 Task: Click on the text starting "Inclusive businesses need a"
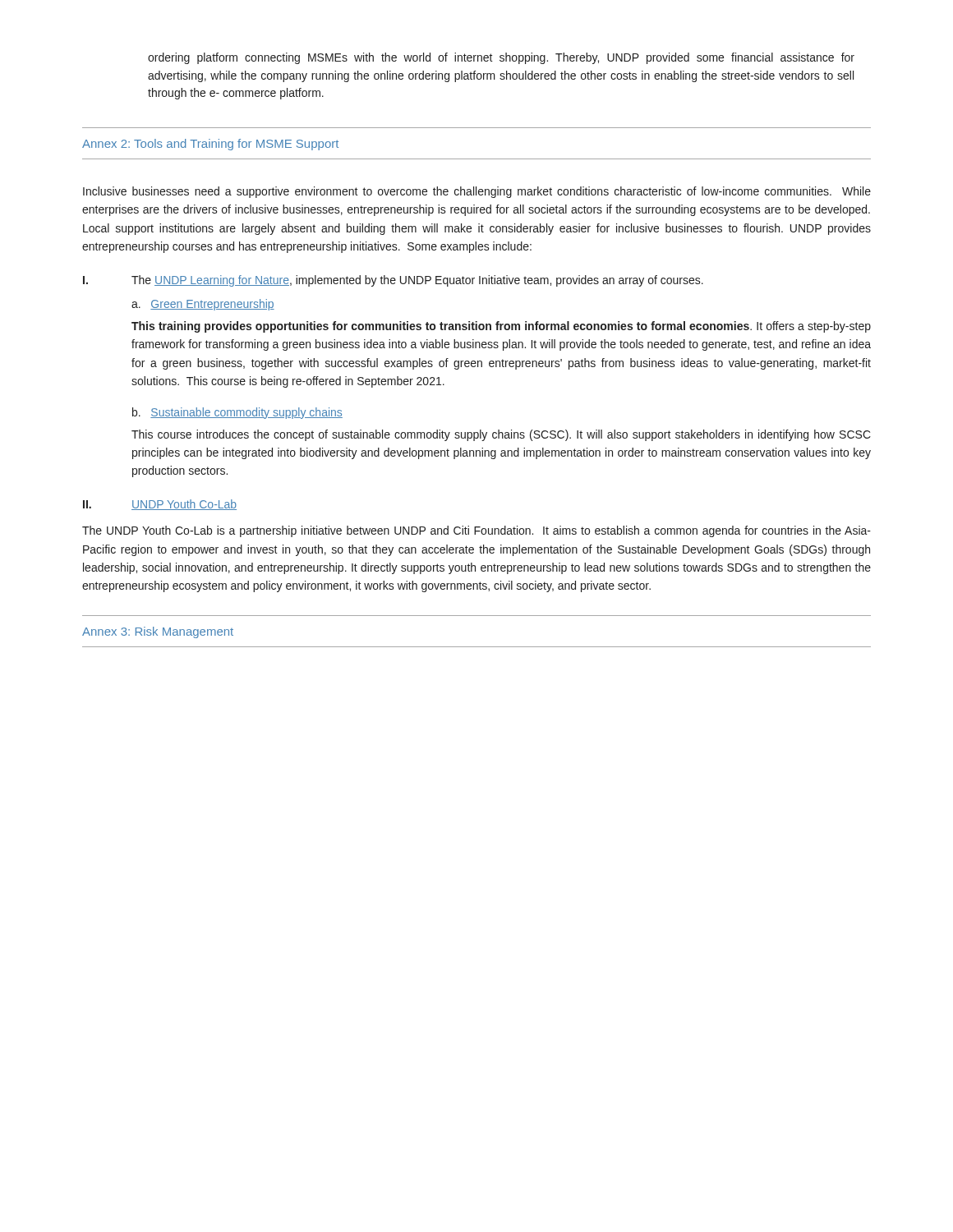(x=476, y=219)
